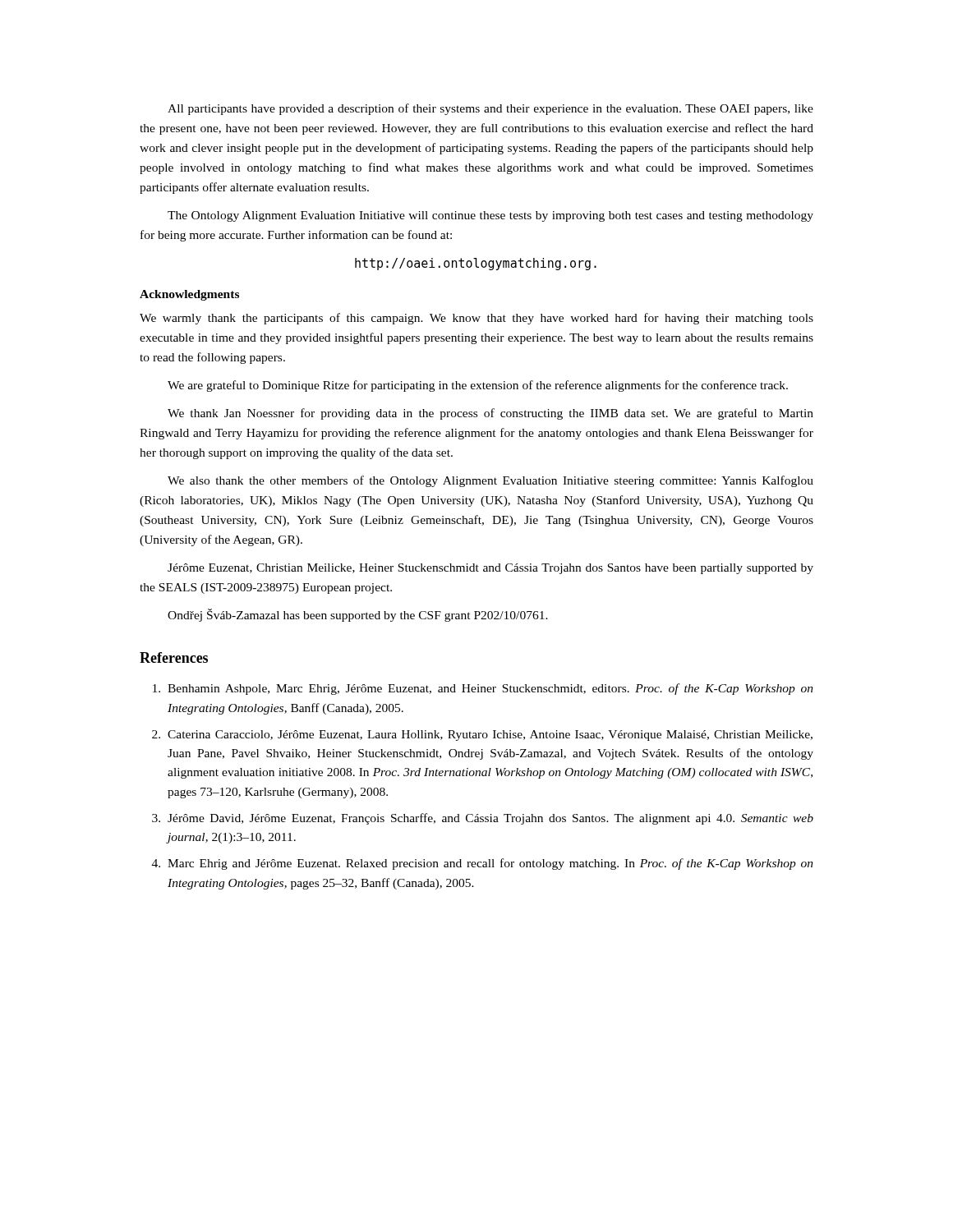Click on the region starting "3. Jérôme David, Jérôme Euzenat,"

coord(476,827)
